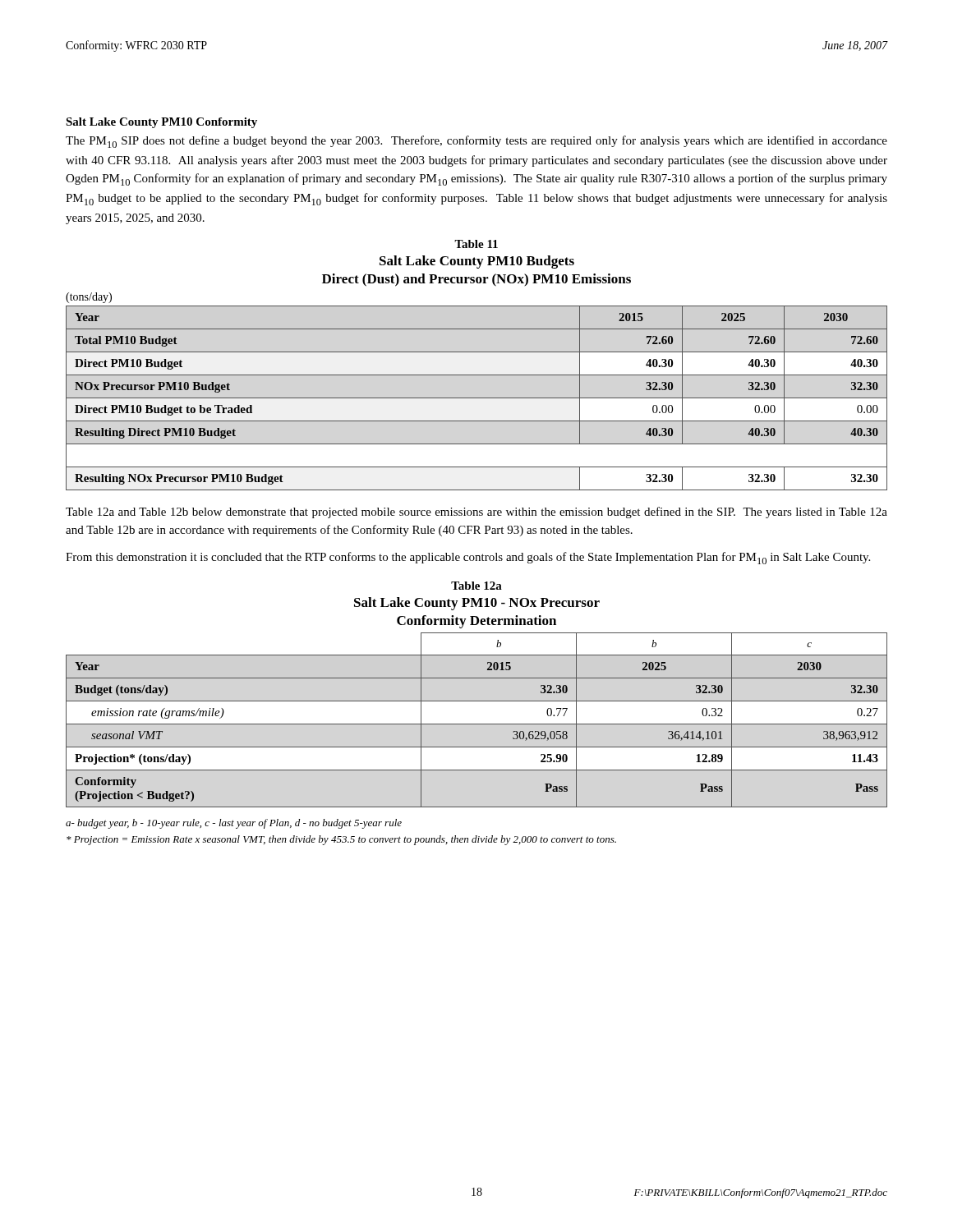953x1232 pixels.
Task: Find the block on this page that starts "a- budget year, b -"
Action: [x=234, y=822]
